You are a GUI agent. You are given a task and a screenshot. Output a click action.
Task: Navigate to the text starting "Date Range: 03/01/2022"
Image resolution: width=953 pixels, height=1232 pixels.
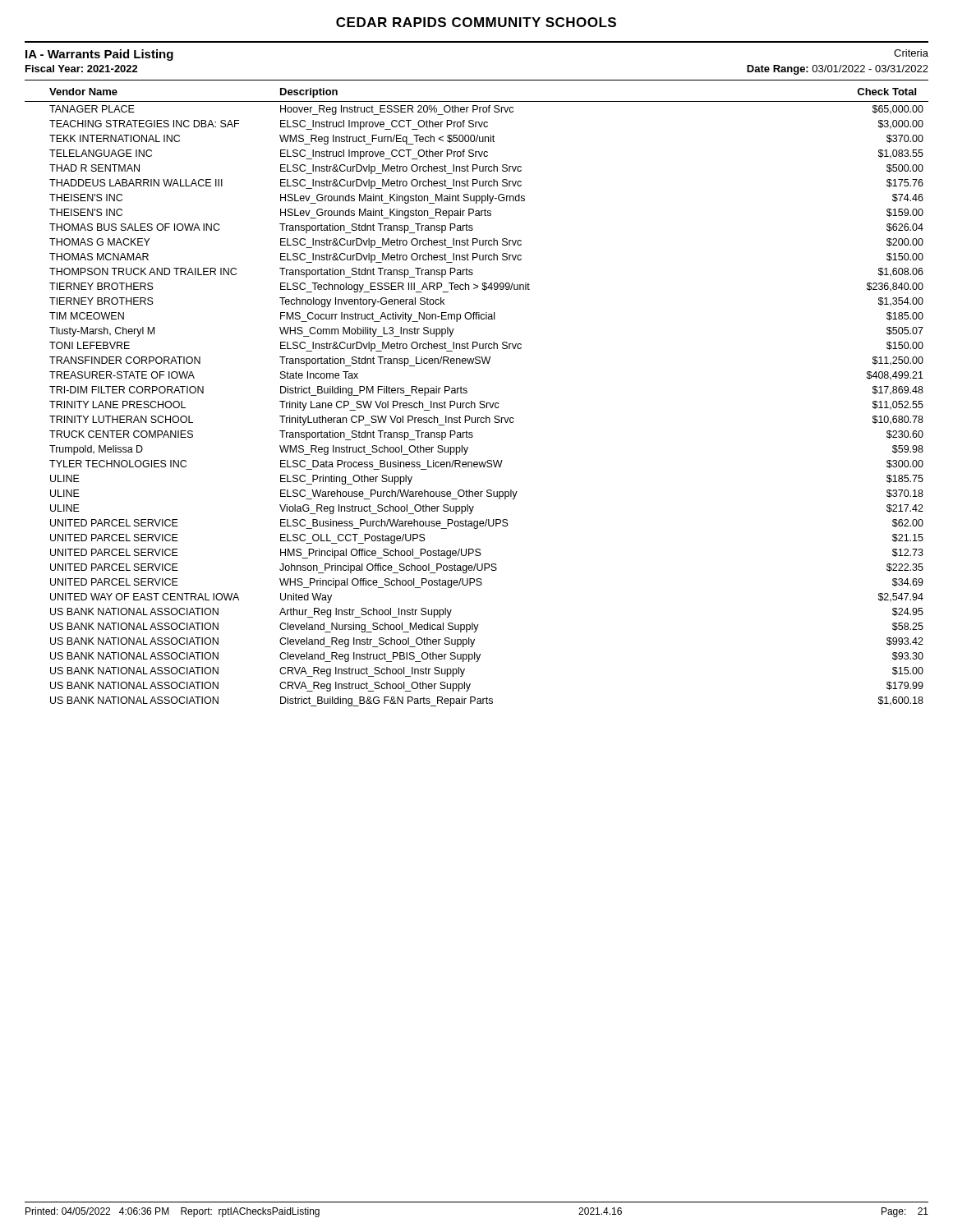[x=837, y=69]
